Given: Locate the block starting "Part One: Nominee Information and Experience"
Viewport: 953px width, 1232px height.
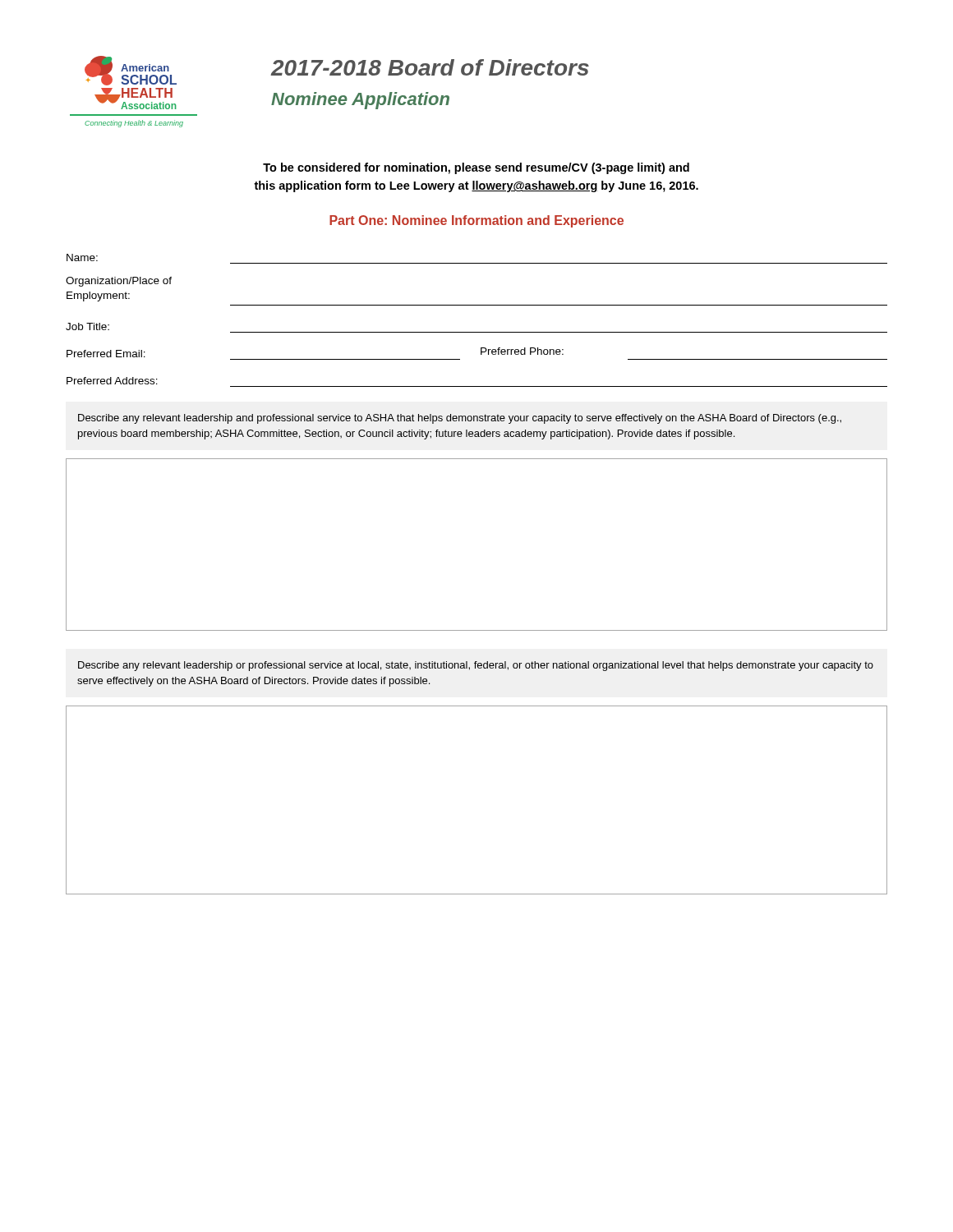Looking at the screenshot, I should [x=476, y=220].
